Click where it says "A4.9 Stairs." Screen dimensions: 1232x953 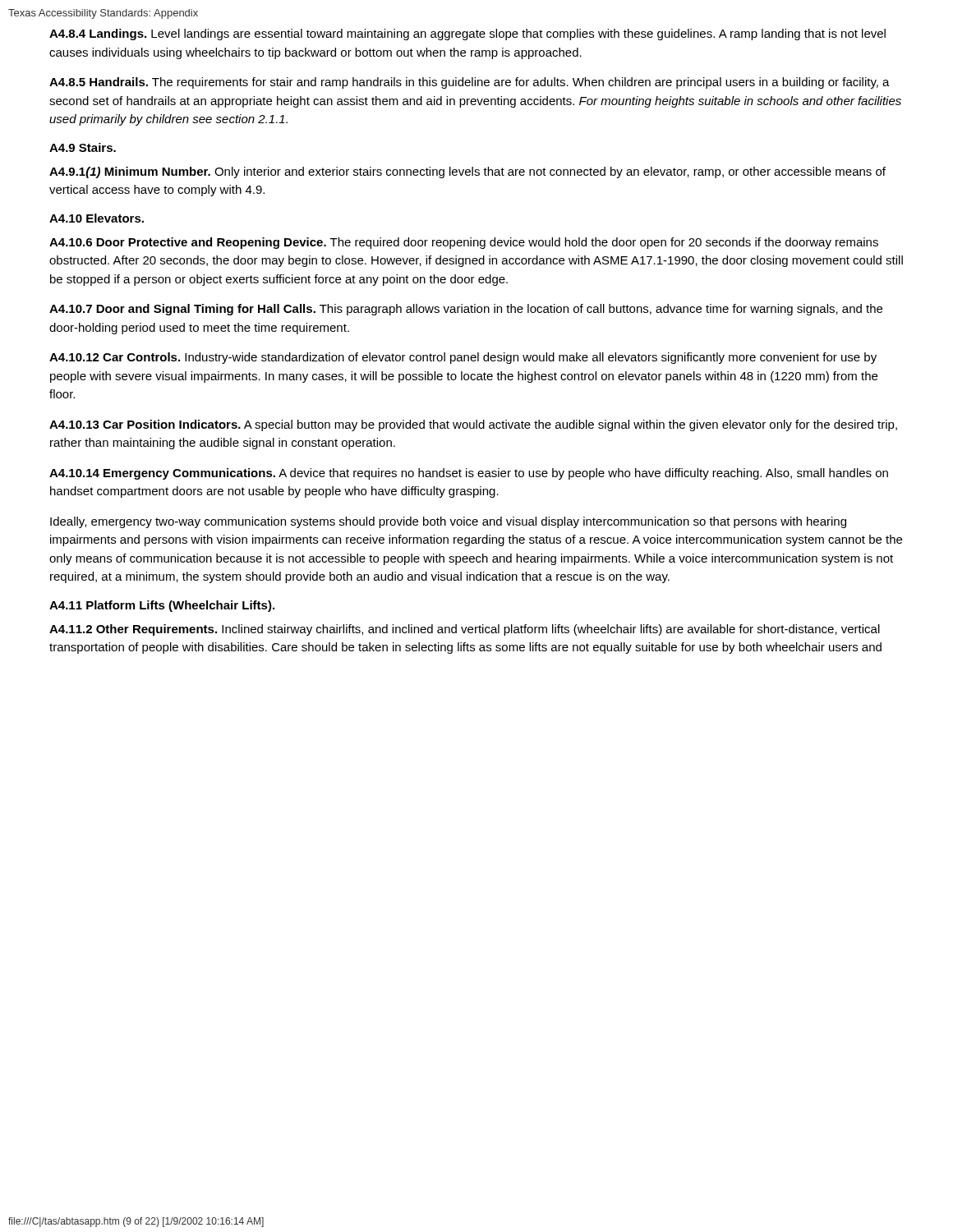pyautogui.click(x=83, y=147)
